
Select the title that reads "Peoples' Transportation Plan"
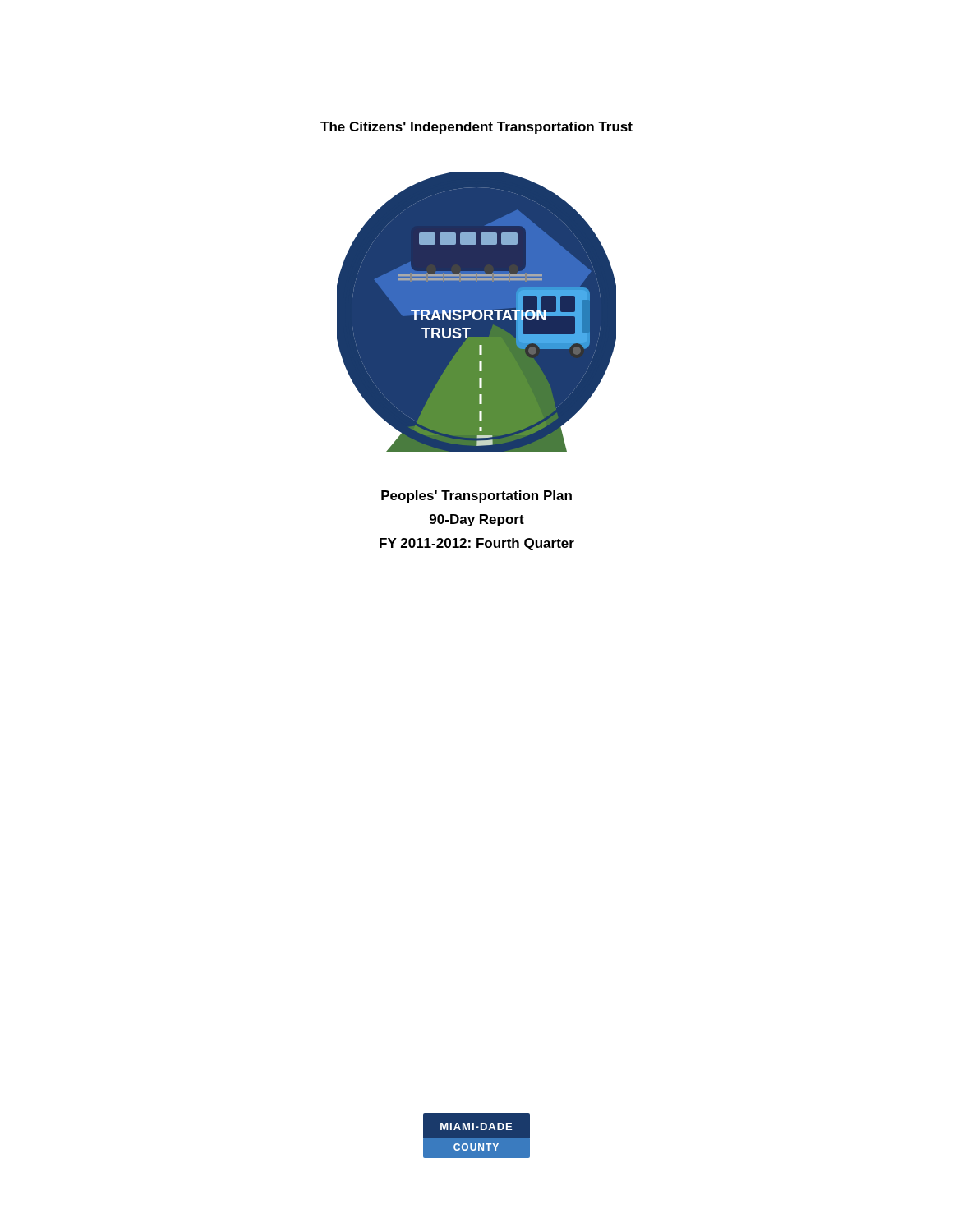click(476, 519)
